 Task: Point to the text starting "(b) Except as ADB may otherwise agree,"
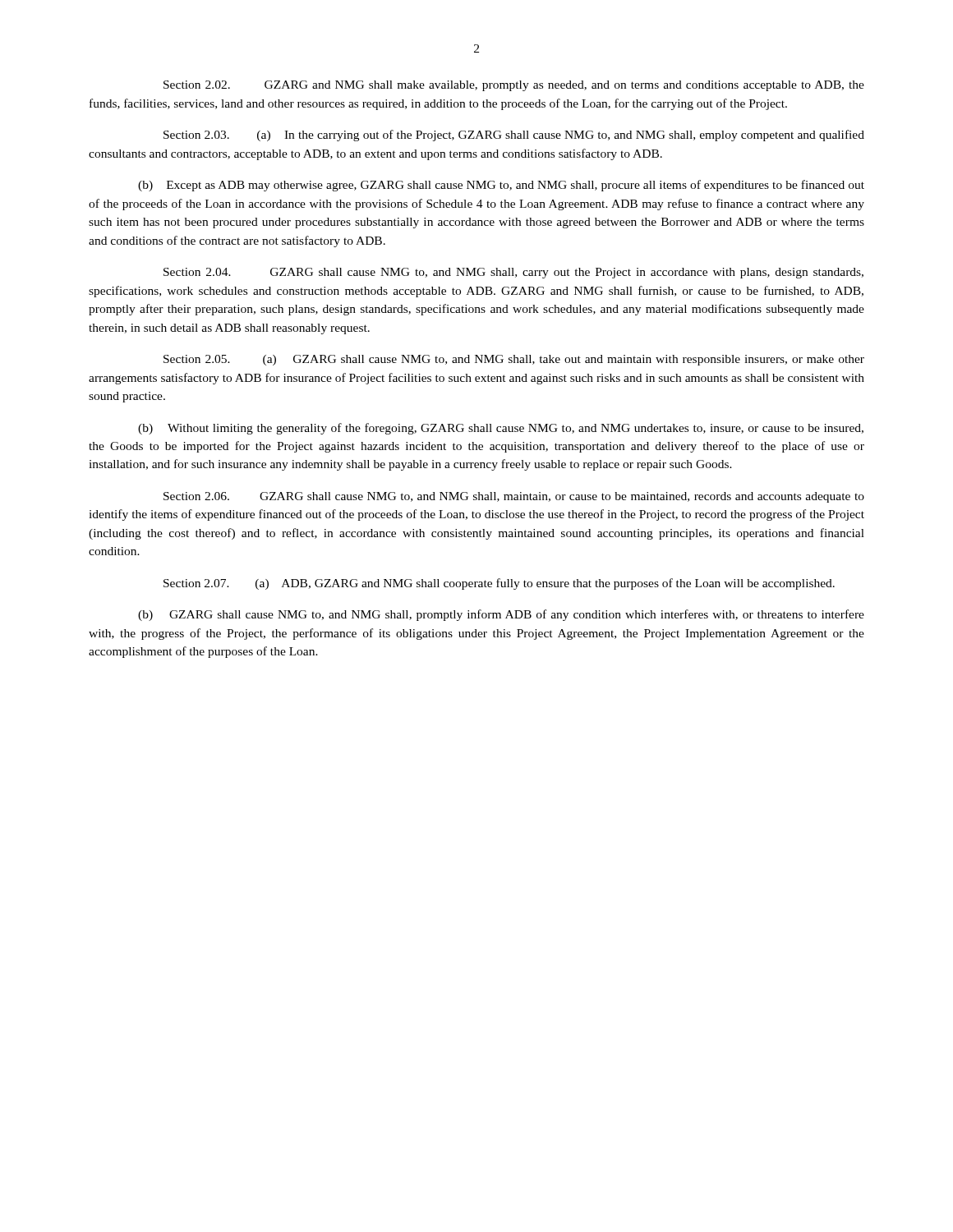click(476, 212)
